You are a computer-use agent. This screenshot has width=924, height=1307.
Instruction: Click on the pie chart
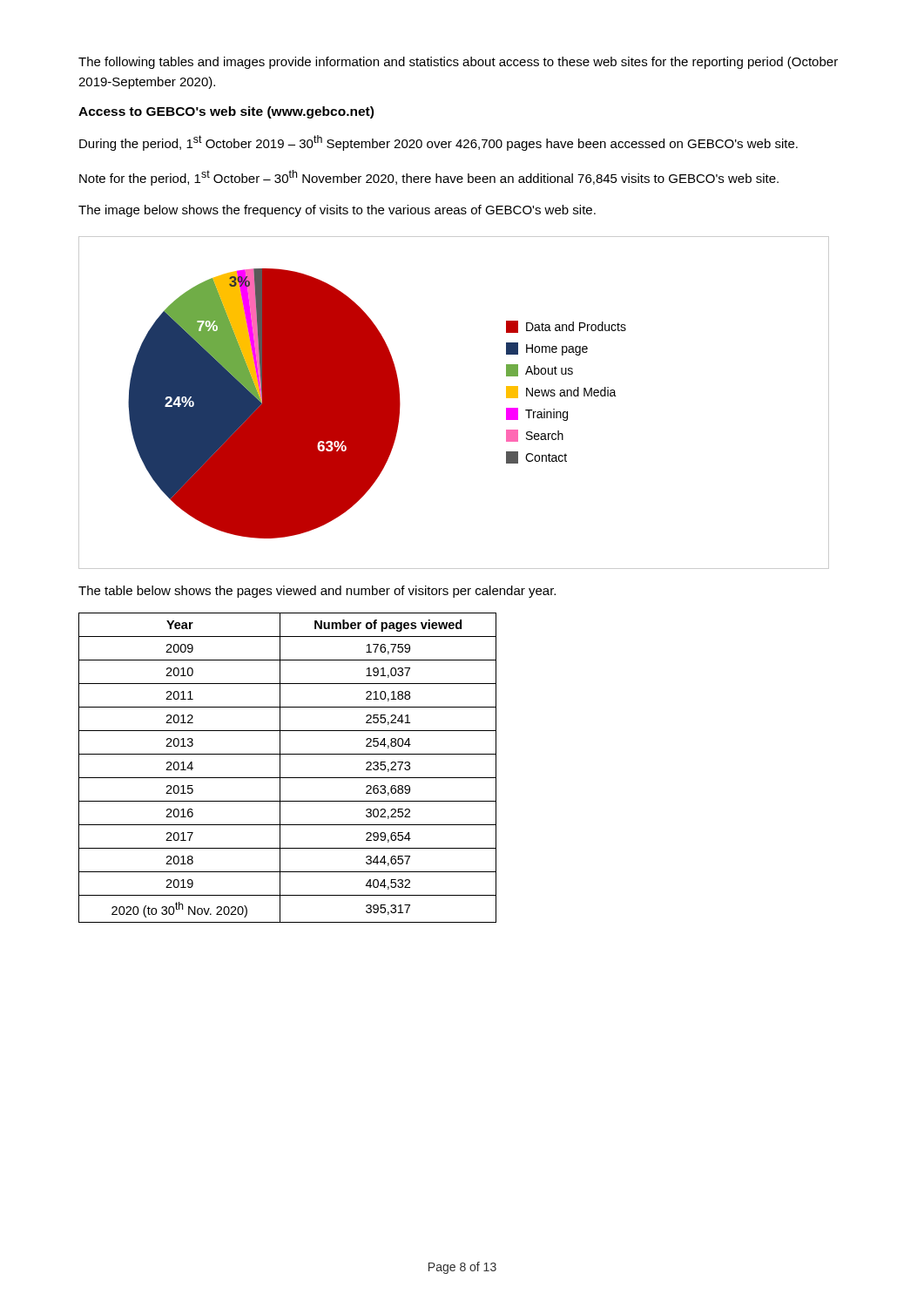[454, 402]
